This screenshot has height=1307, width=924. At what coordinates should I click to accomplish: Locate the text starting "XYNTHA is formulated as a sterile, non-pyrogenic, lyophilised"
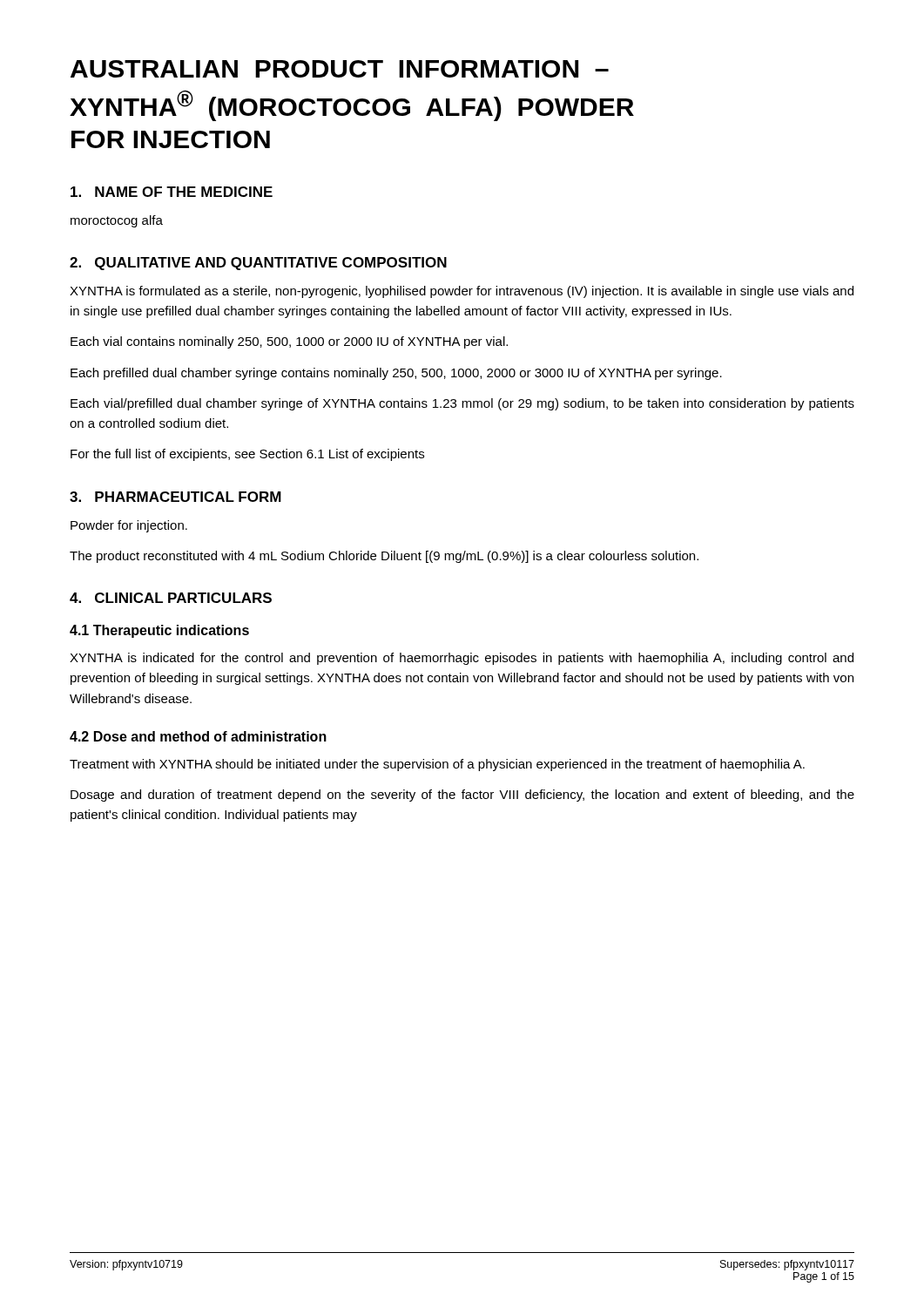coord(462,300)
